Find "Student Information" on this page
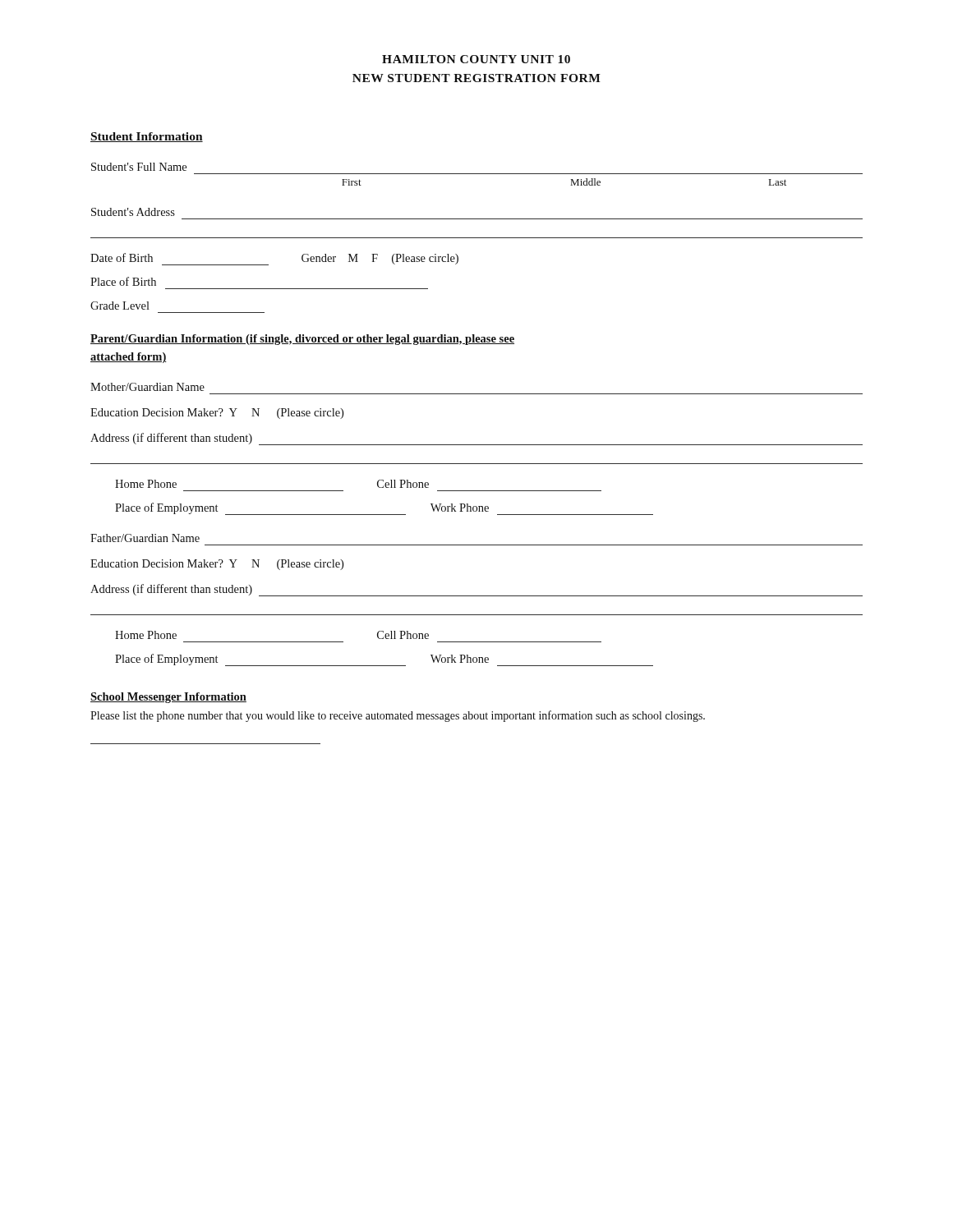 [146, 136]
